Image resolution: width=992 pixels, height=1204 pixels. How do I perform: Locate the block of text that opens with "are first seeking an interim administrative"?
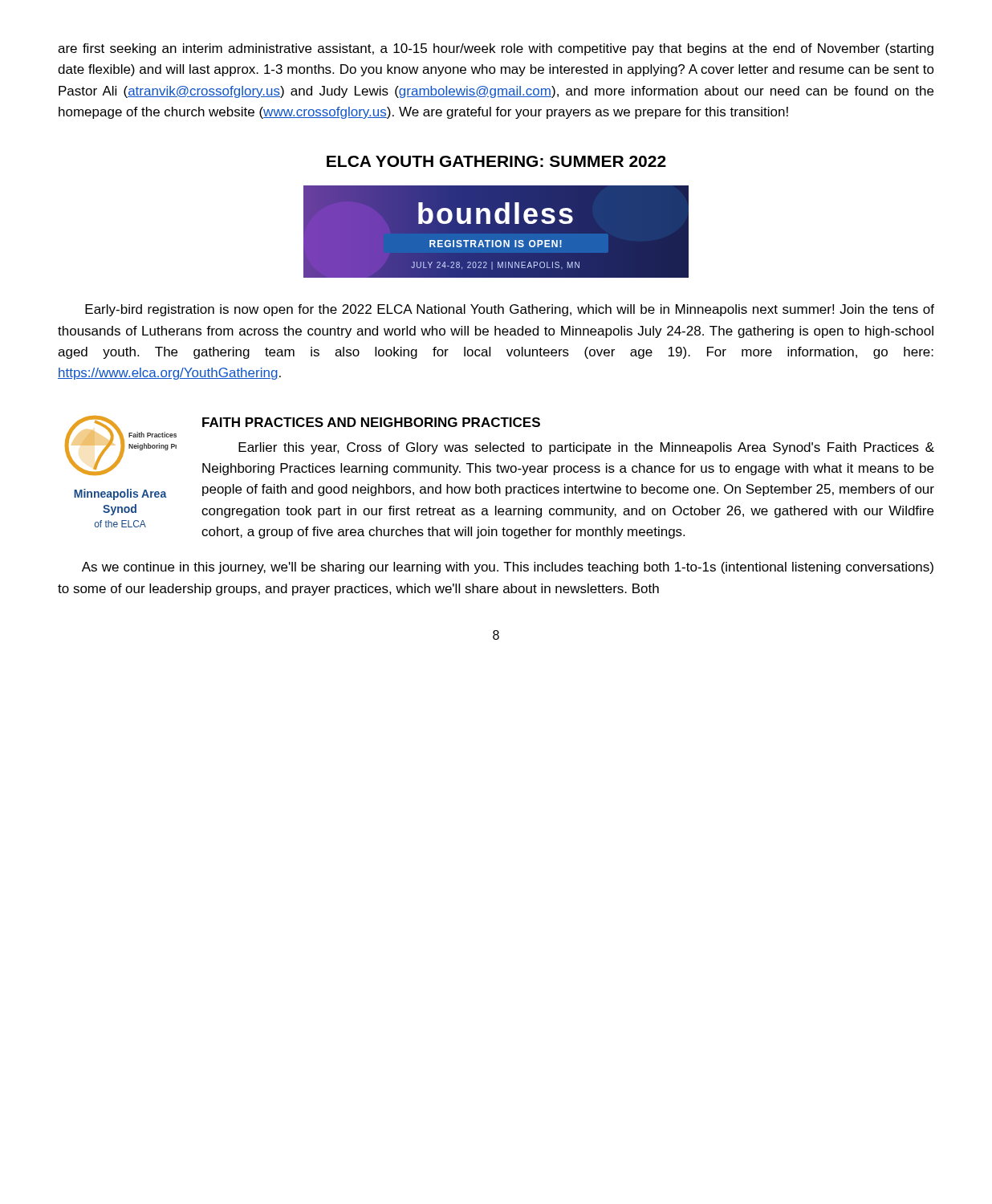pyautogui.click(x=496, y=80)
